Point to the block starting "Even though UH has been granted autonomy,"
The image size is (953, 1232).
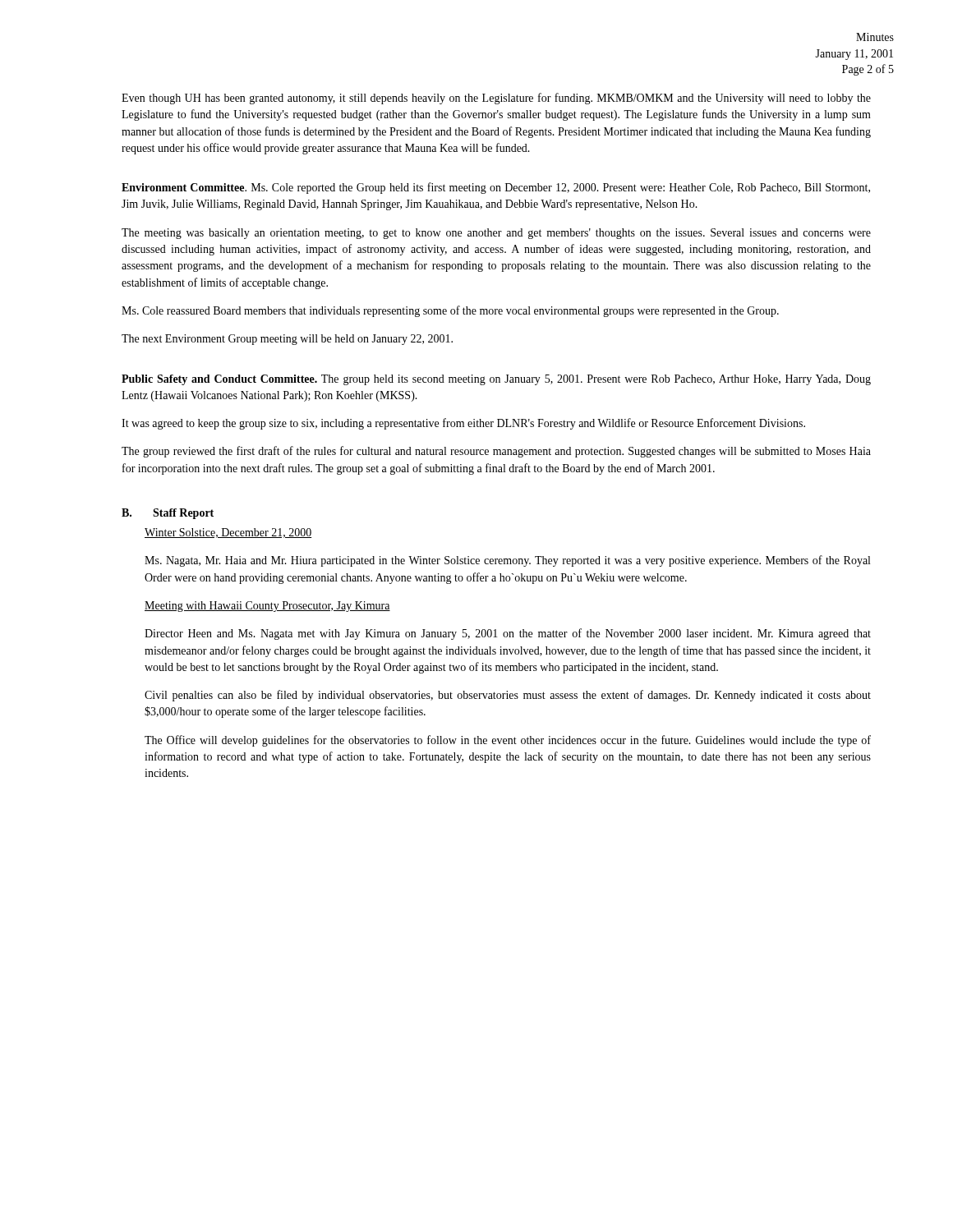pos(496,124)
